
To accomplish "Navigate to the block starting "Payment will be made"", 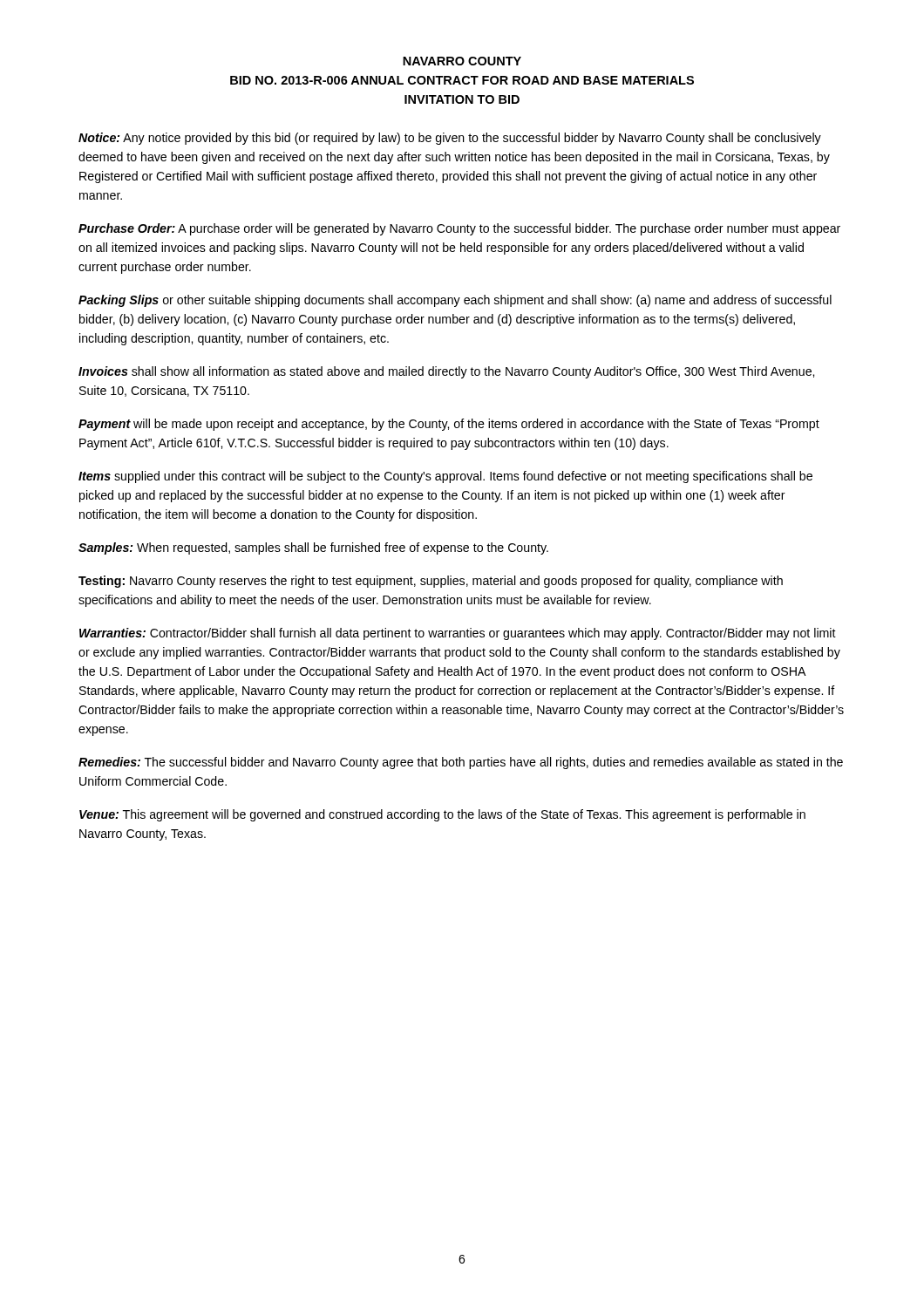I will 449,434.
